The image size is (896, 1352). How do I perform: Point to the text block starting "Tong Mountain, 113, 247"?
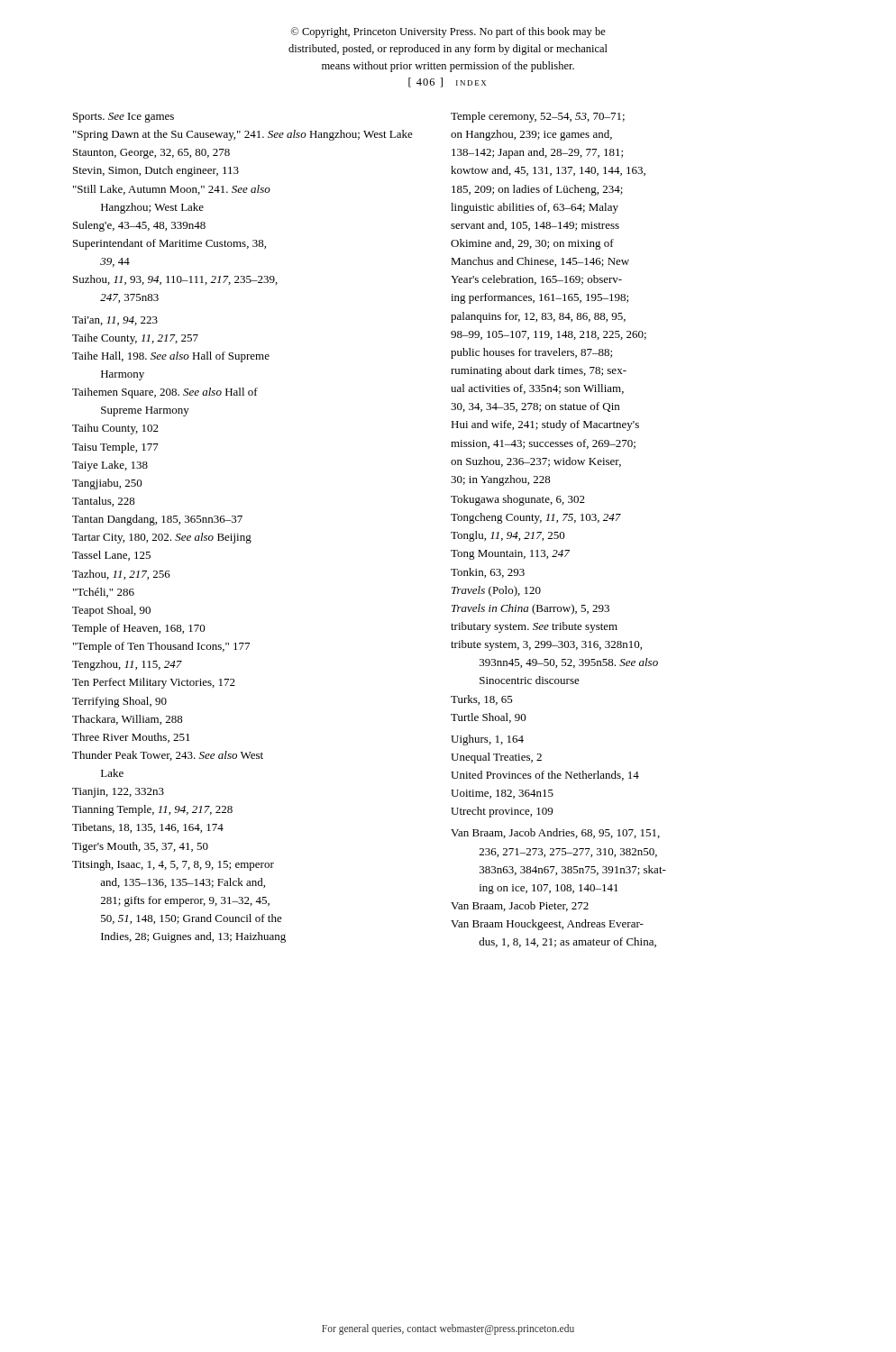click(x=510, y=553)
